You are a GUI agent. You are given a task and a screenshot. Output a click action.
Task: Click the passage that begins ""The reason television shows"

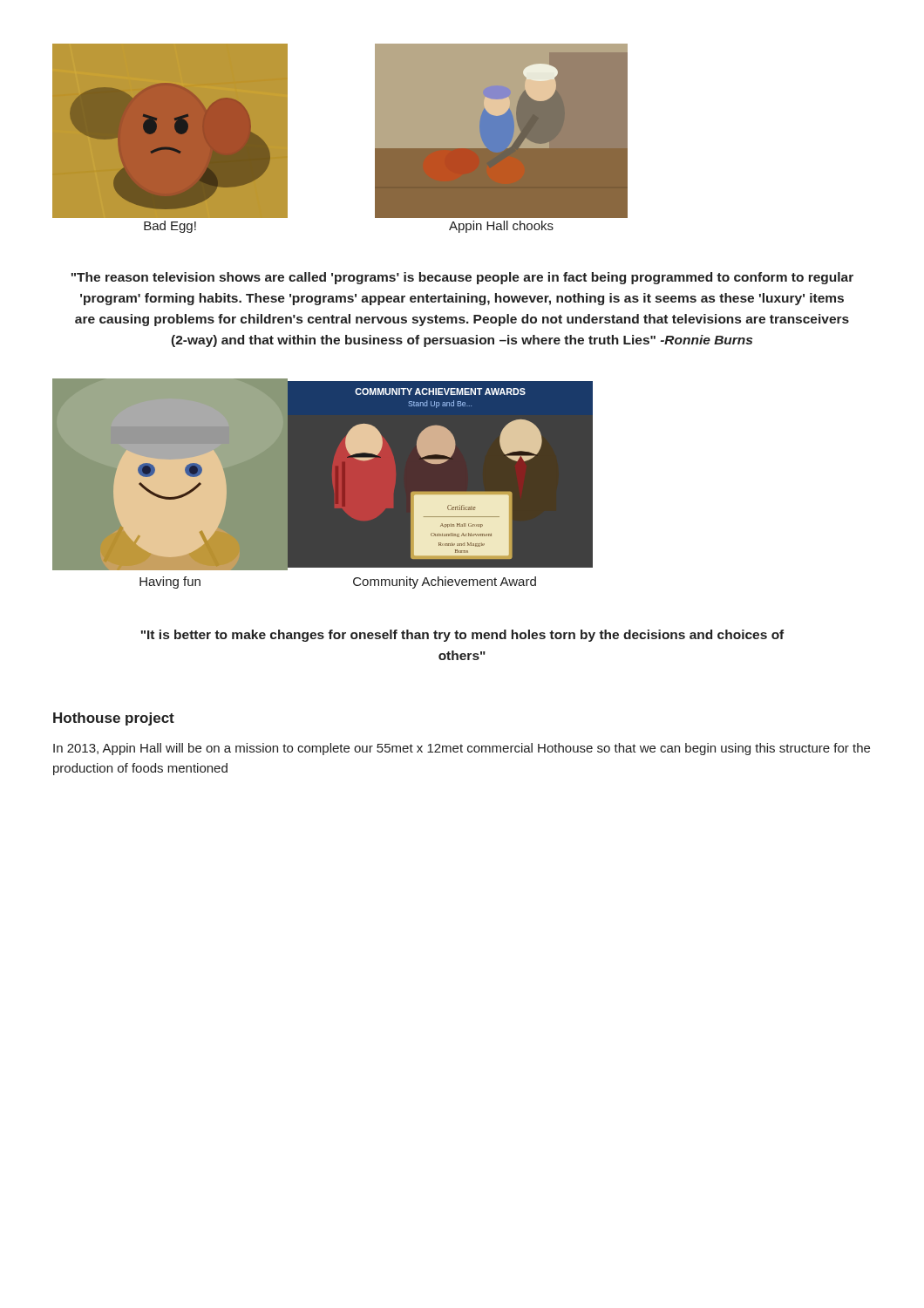pyautogui.click(x=462, y=308)
